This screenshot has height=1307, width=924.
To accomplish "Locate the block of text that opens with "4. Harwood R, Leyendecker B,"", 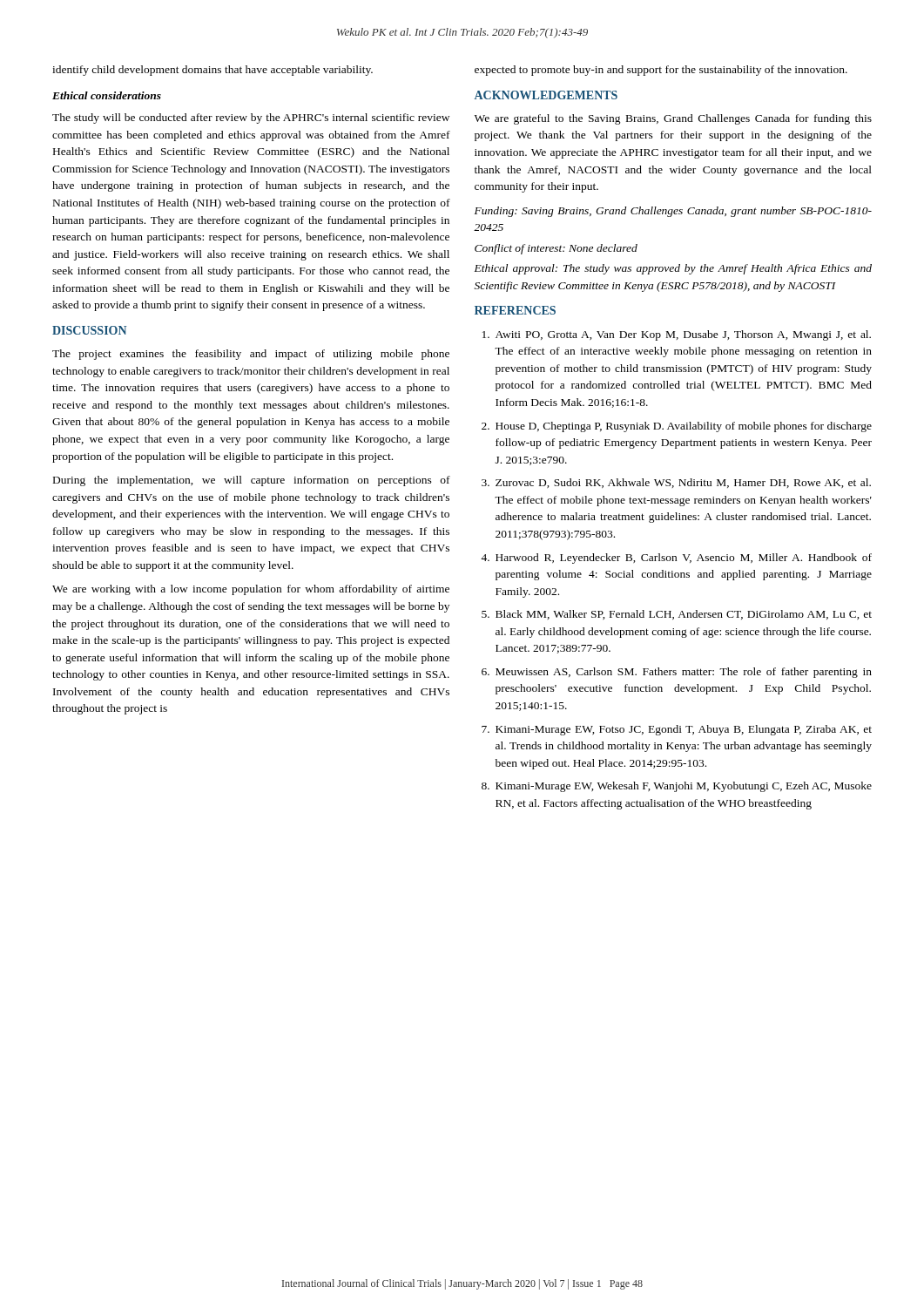I will (x=673, y=574).
